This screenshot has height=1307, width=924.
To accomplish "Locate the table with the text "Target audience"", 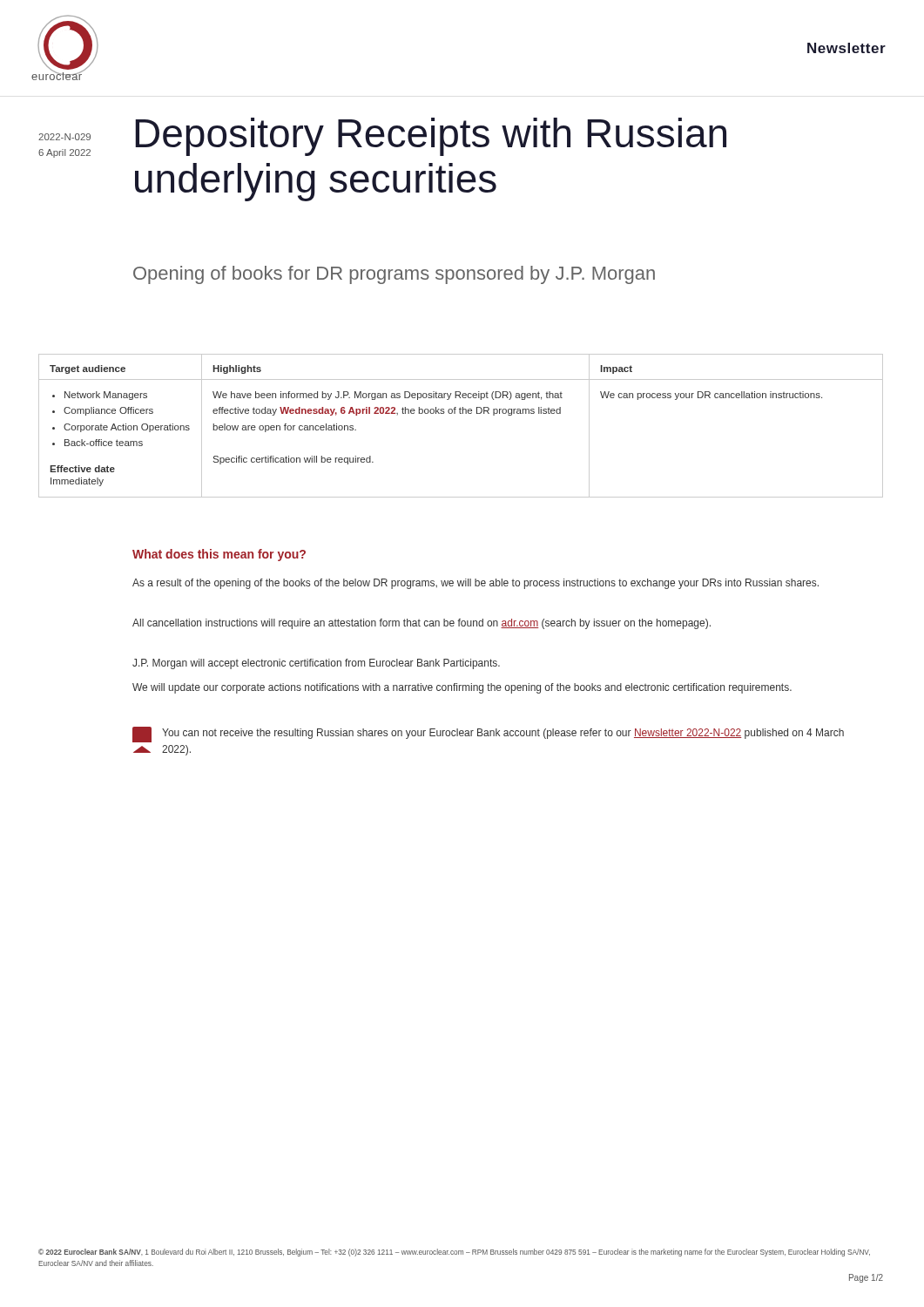I will 461,425.
